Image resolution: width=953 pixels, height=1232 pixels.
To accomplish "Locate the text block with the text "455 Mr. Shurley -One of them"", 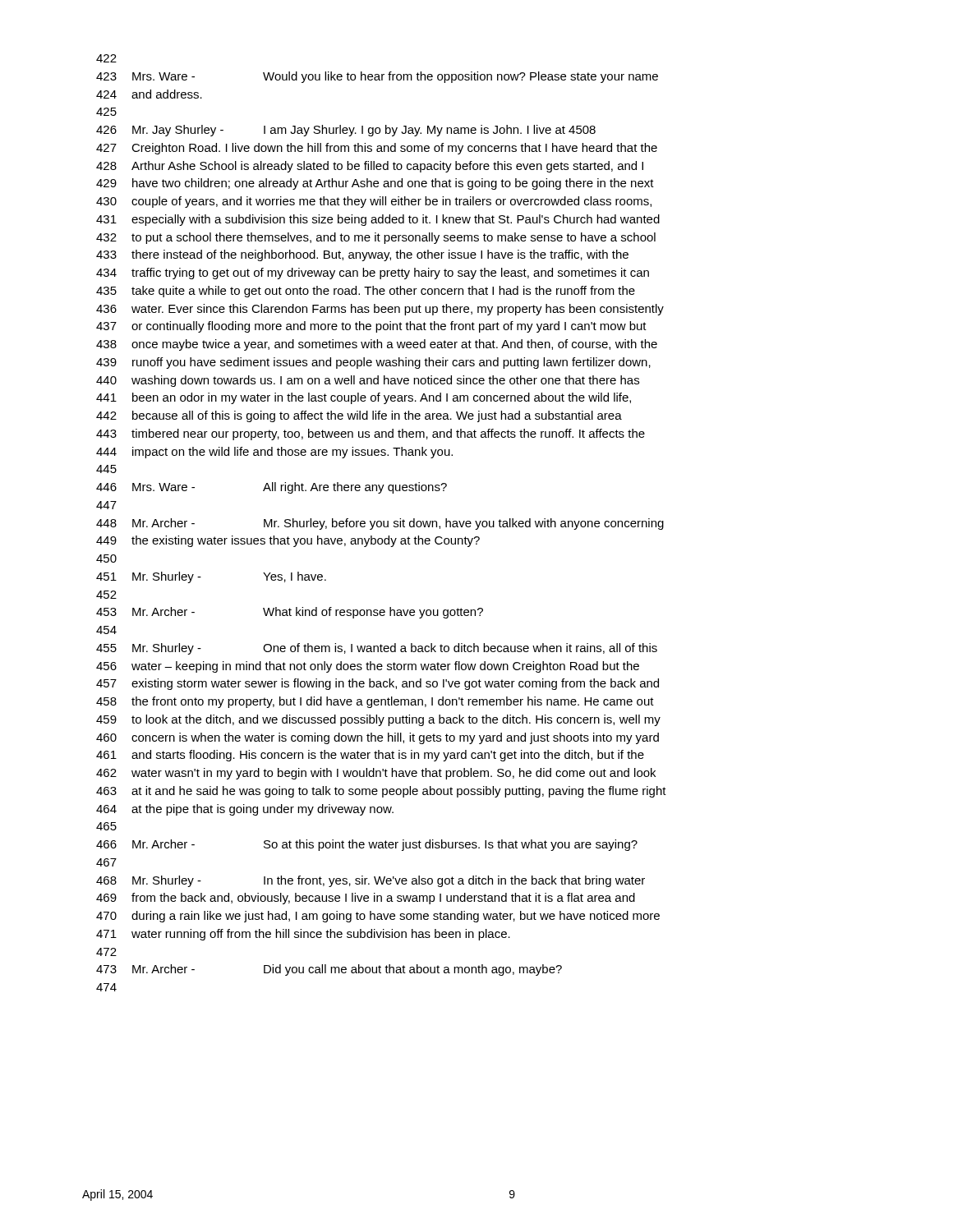I will tap(476, 648).
